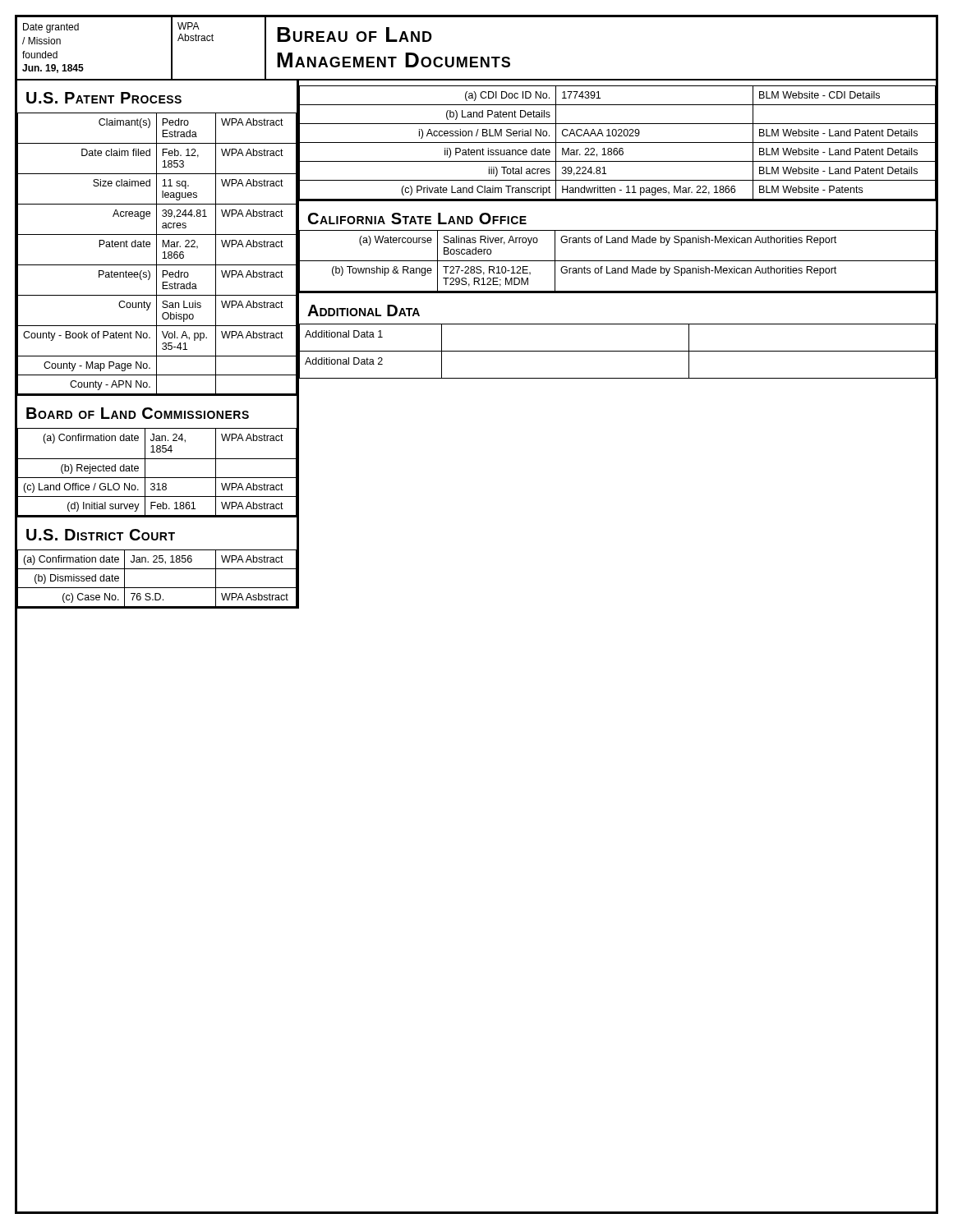The image size is (953, 1232).
Task: Locate the title
Action: [x=601, y=48]
